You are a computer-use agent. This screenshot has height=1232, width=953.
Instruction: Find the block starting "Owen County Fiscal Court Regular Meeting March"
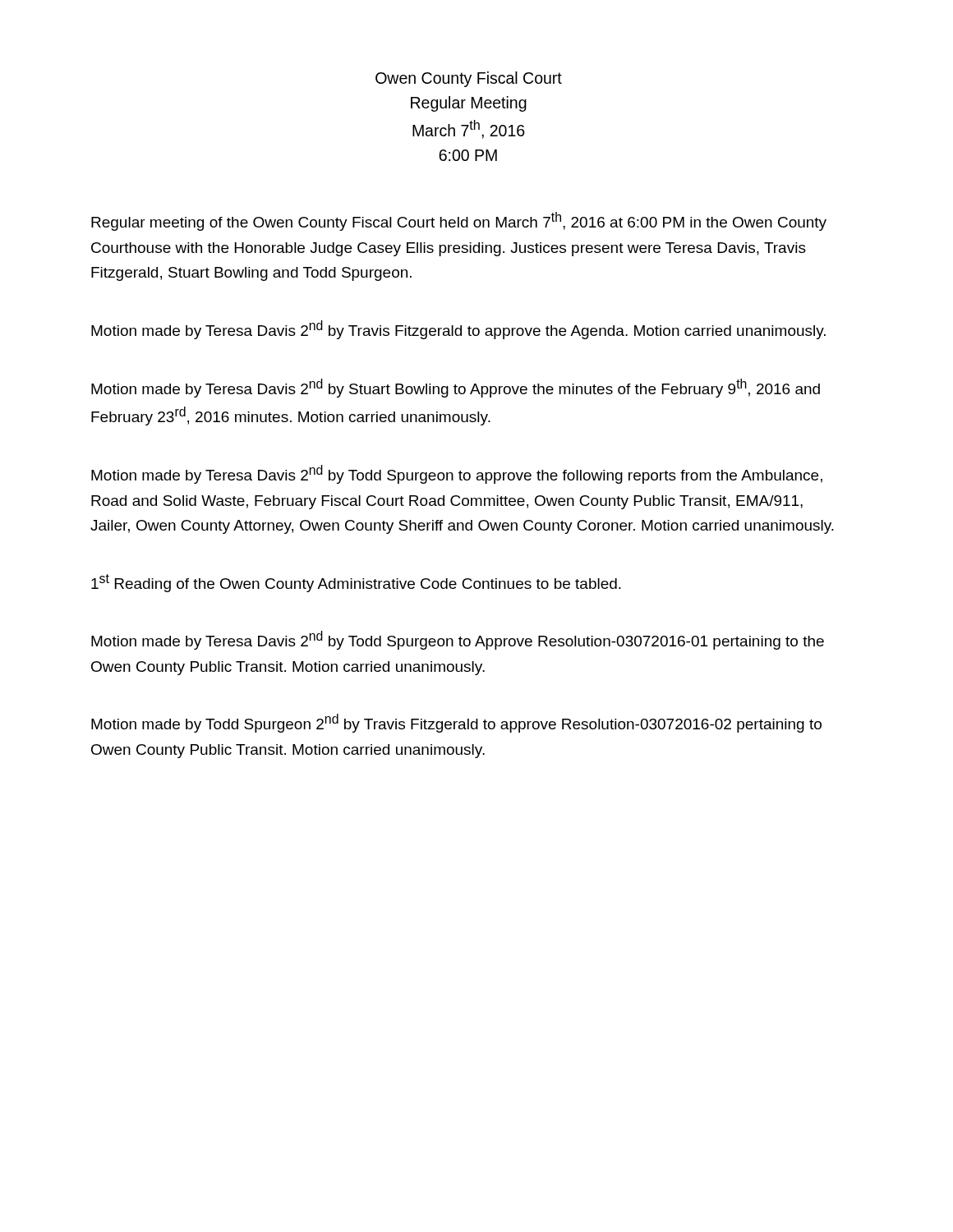468,117
